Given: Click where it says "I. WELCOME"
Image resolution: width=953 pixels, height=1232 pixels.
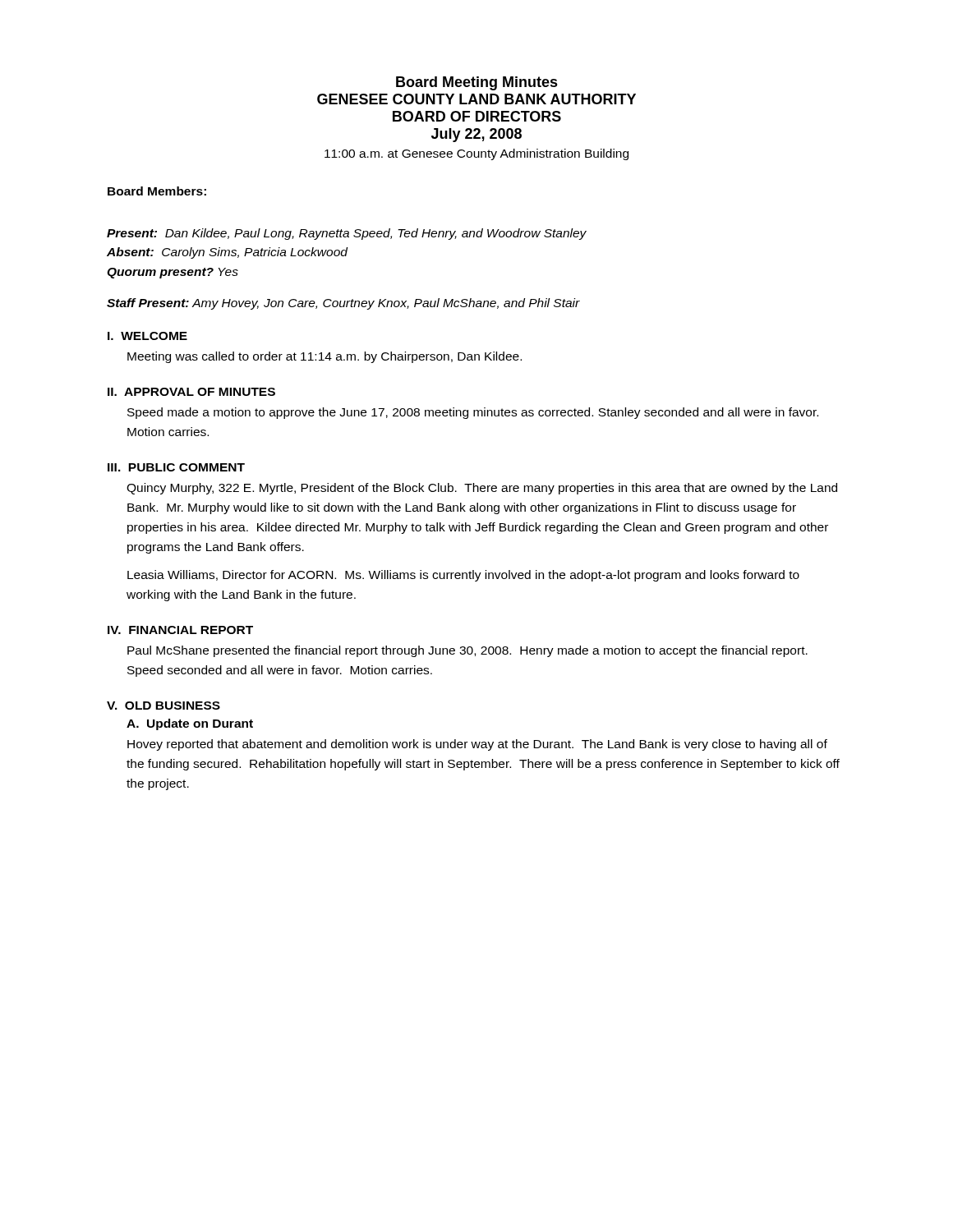Looking at the screenshot, I should (147, 335).
